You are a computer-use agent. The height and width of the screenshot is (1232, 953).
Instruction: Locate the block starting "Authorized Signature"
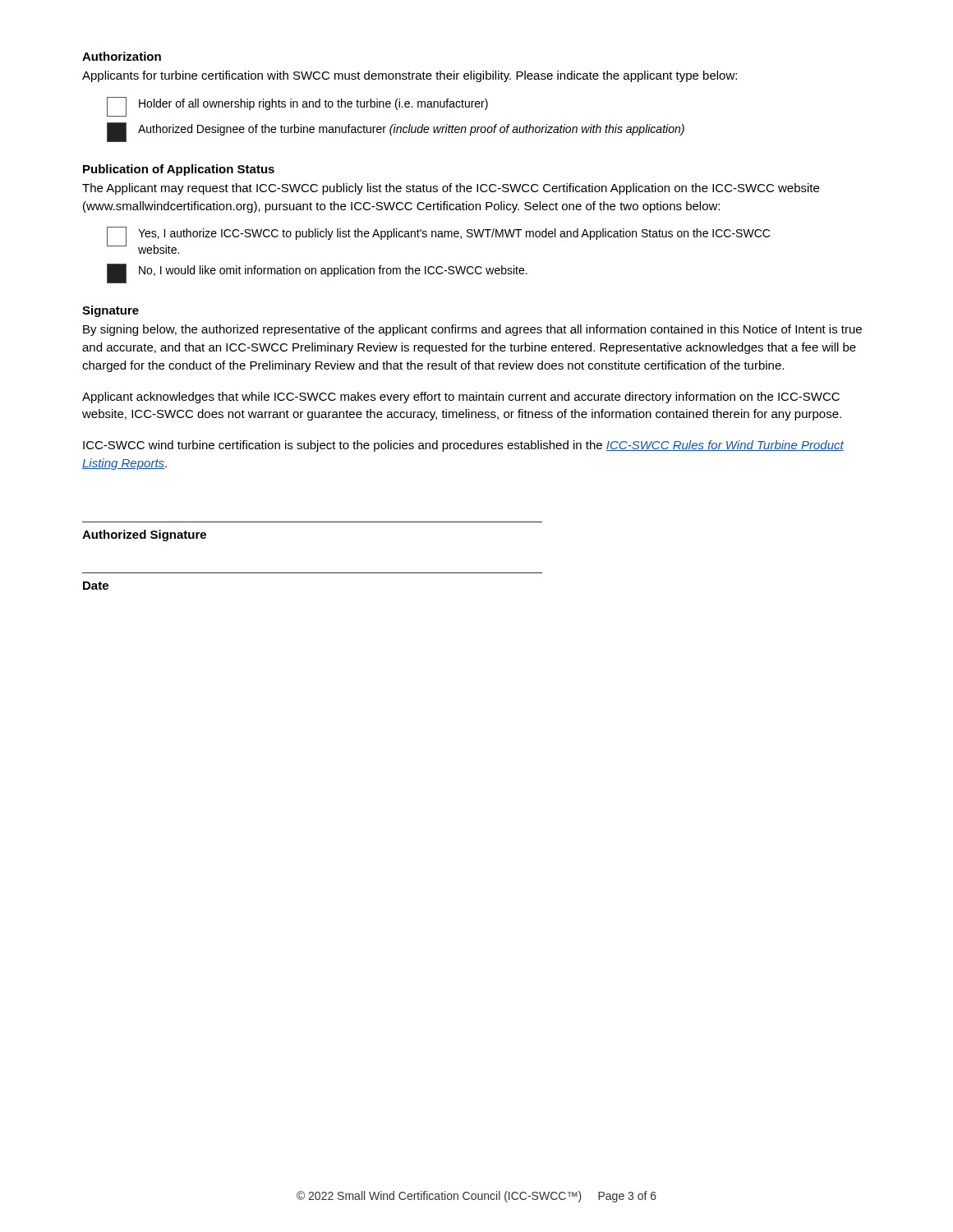(144, 534)
